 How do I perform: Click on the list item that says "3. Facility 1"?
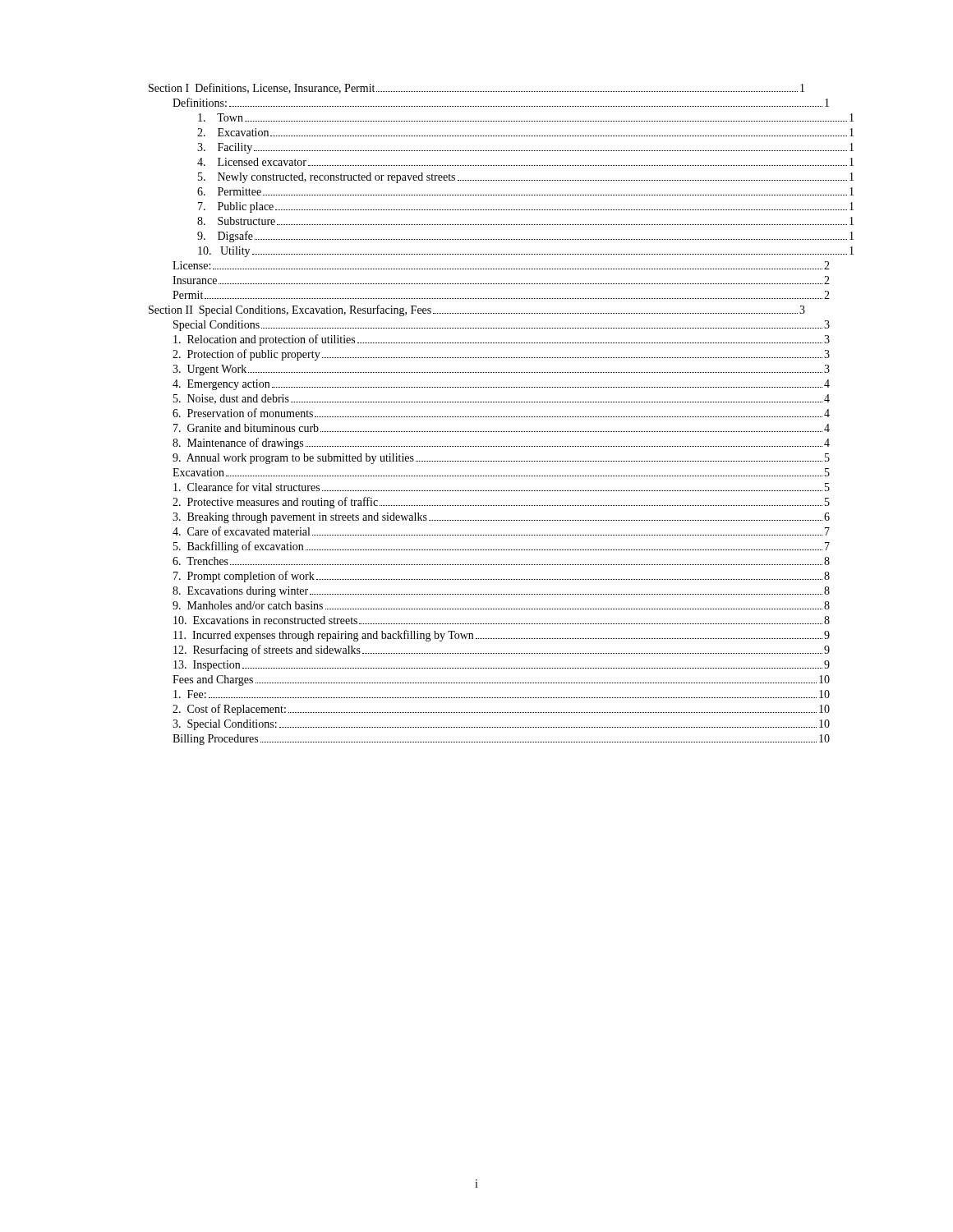click(x=476, y=148)
